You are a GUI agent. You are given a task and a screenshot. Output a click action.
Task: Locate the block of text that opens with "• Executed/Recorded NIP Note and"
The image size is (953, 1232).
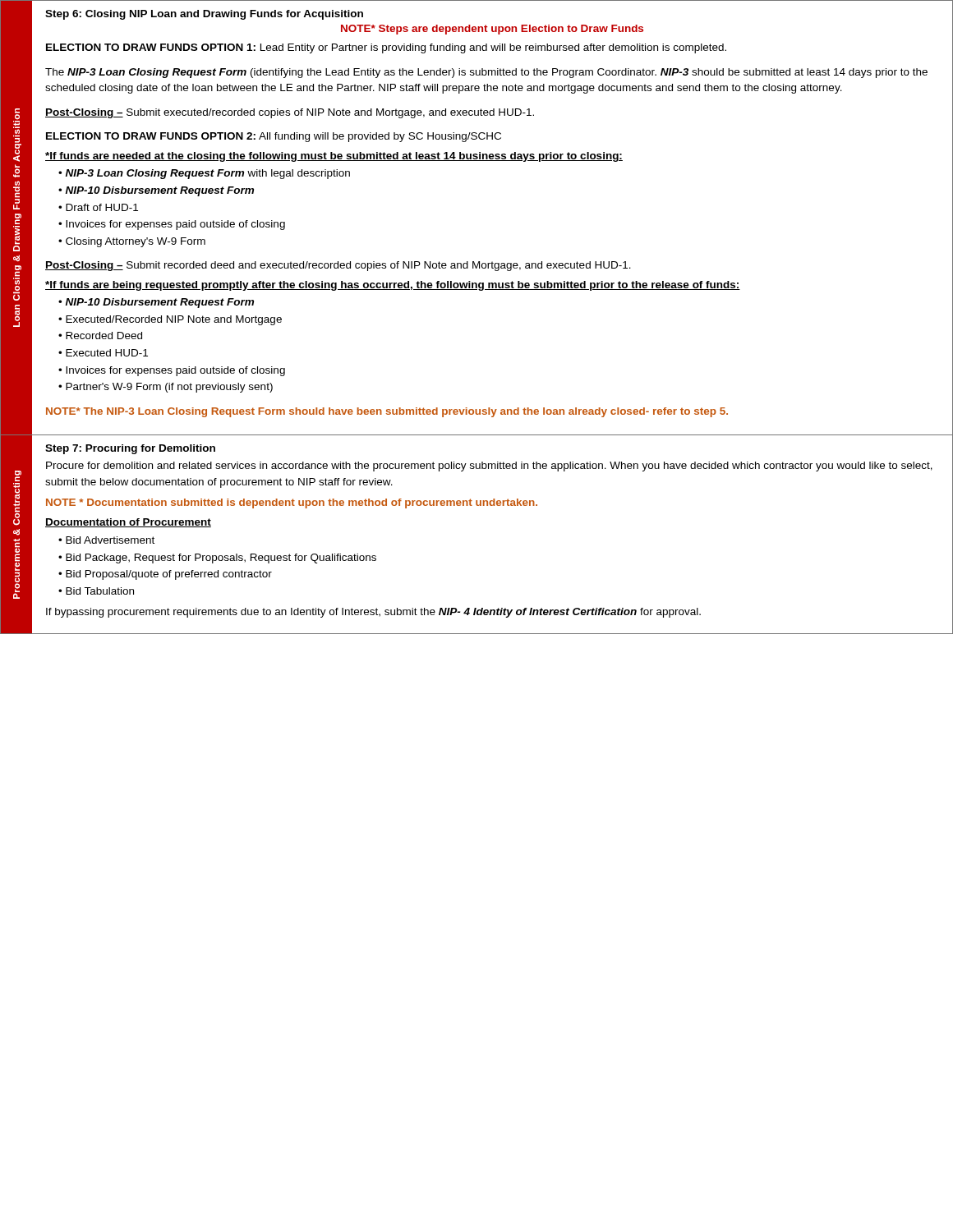coord(170,319)
